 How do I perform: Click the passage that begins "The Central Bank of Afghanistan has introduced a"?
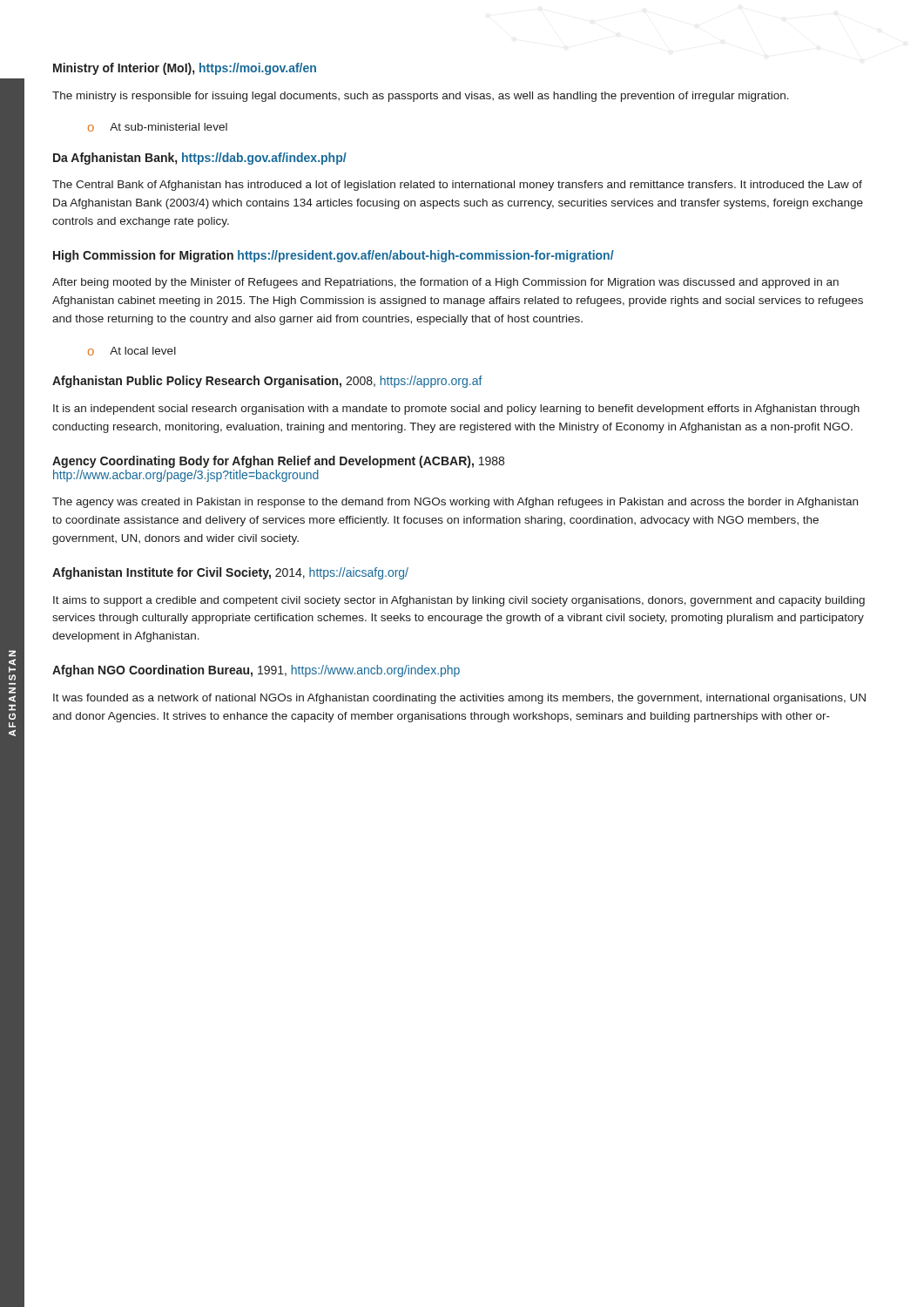[462, 203]
